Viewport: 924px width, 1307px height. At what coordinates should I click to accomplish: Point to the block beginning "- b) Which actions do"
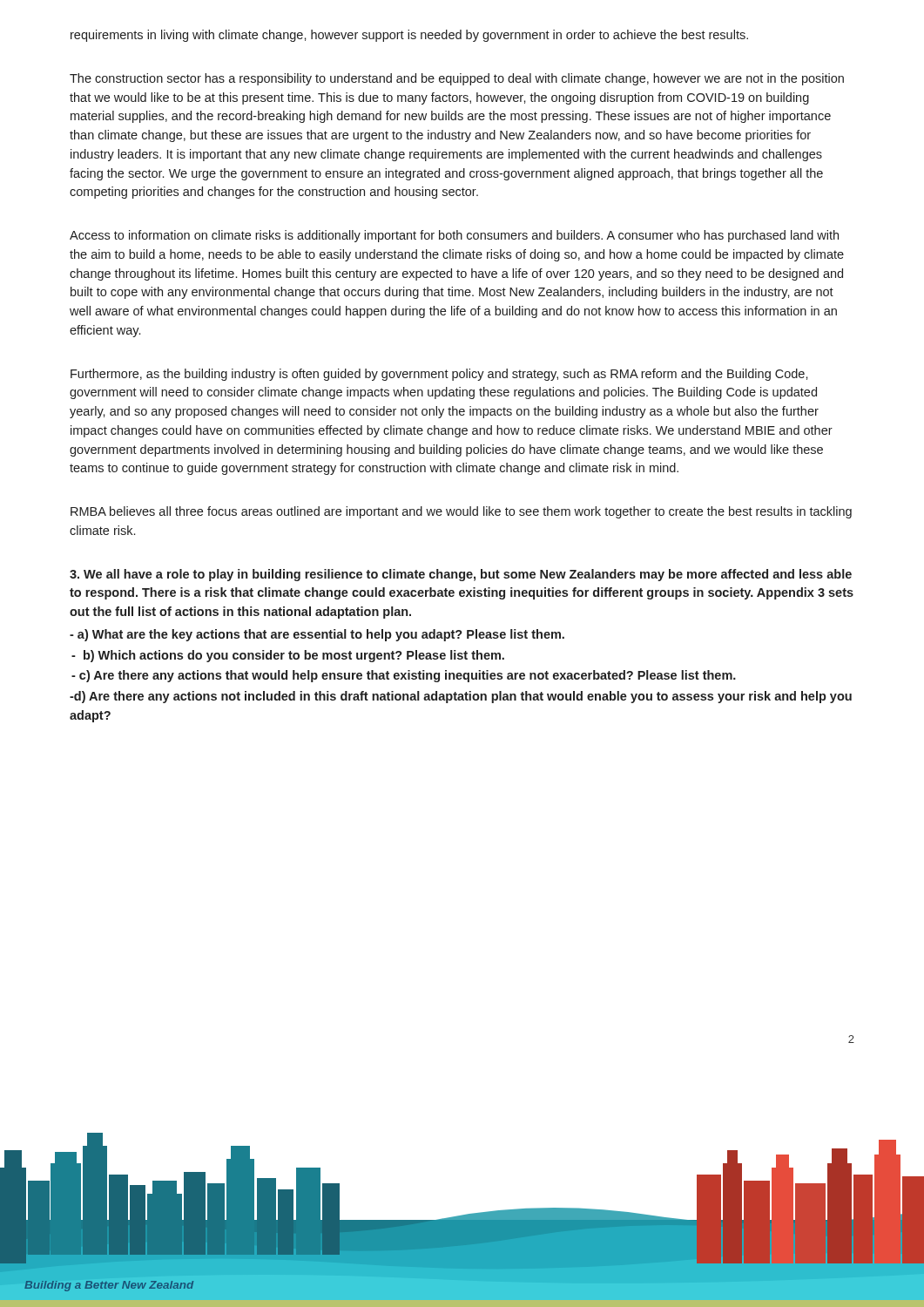288,655
